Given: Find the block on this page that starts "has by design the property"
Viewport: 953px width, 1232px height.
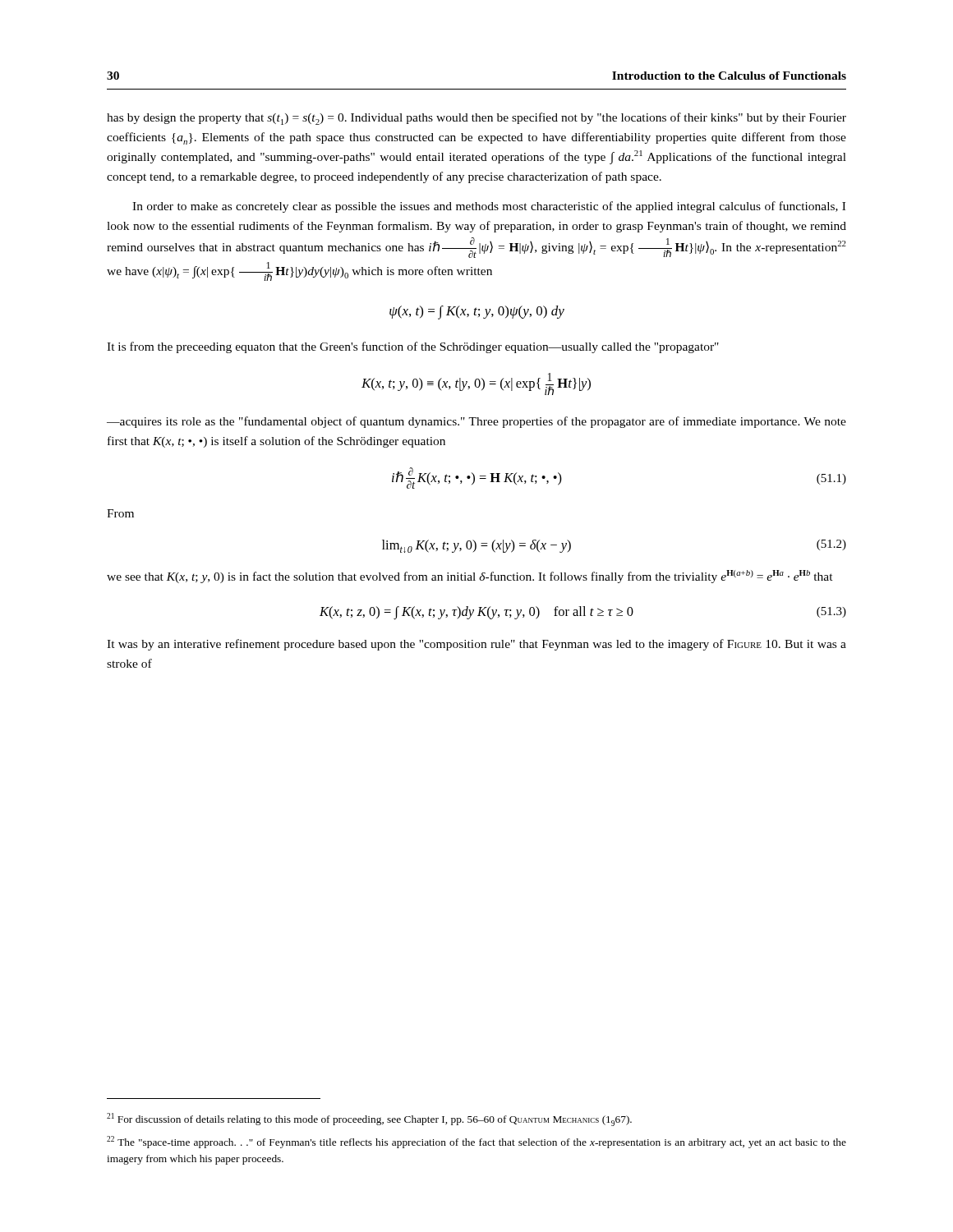Looking at the screenshot, I should point(476,147).
